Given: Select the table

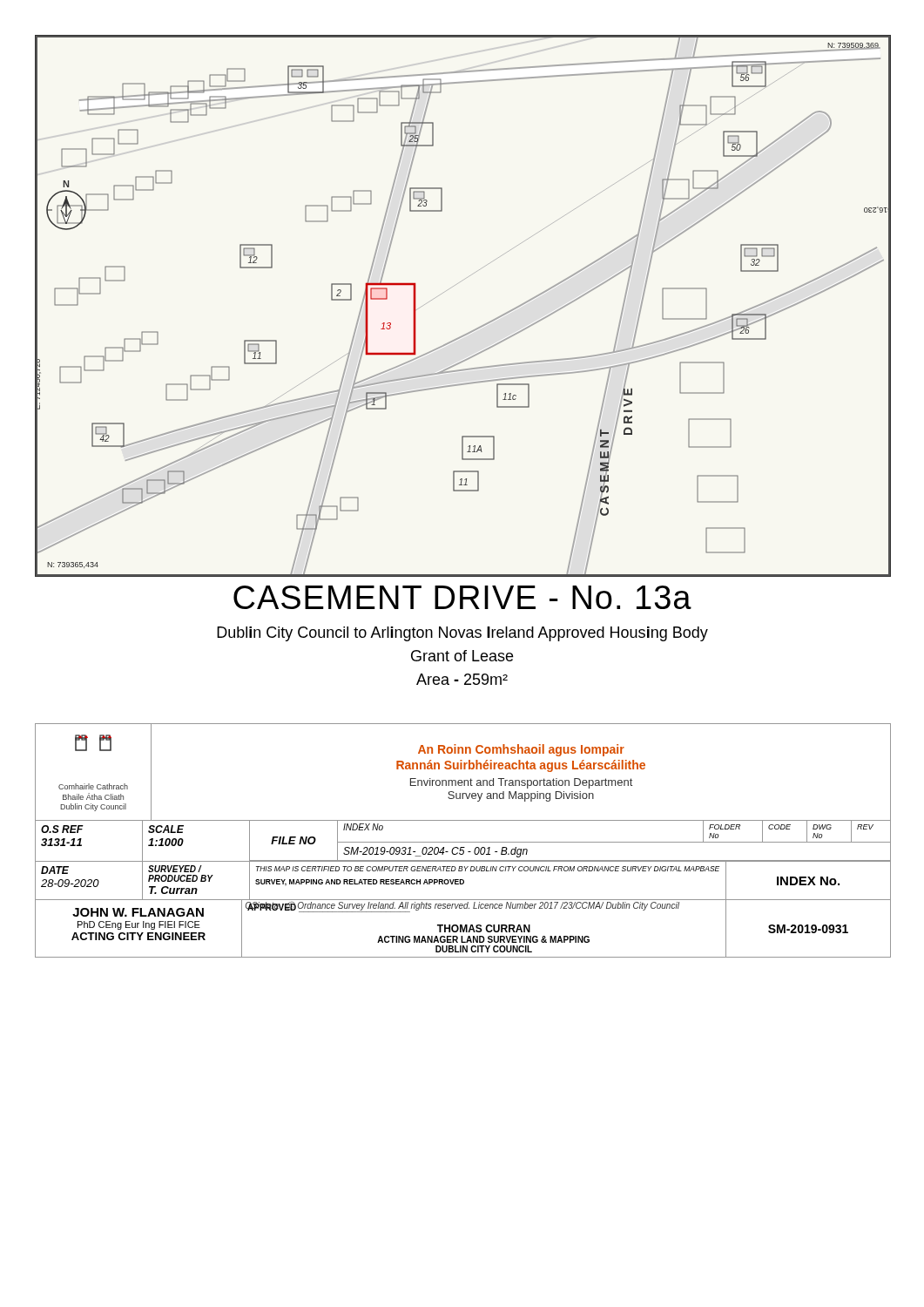Looking at the screenshot, I should 463,840.
